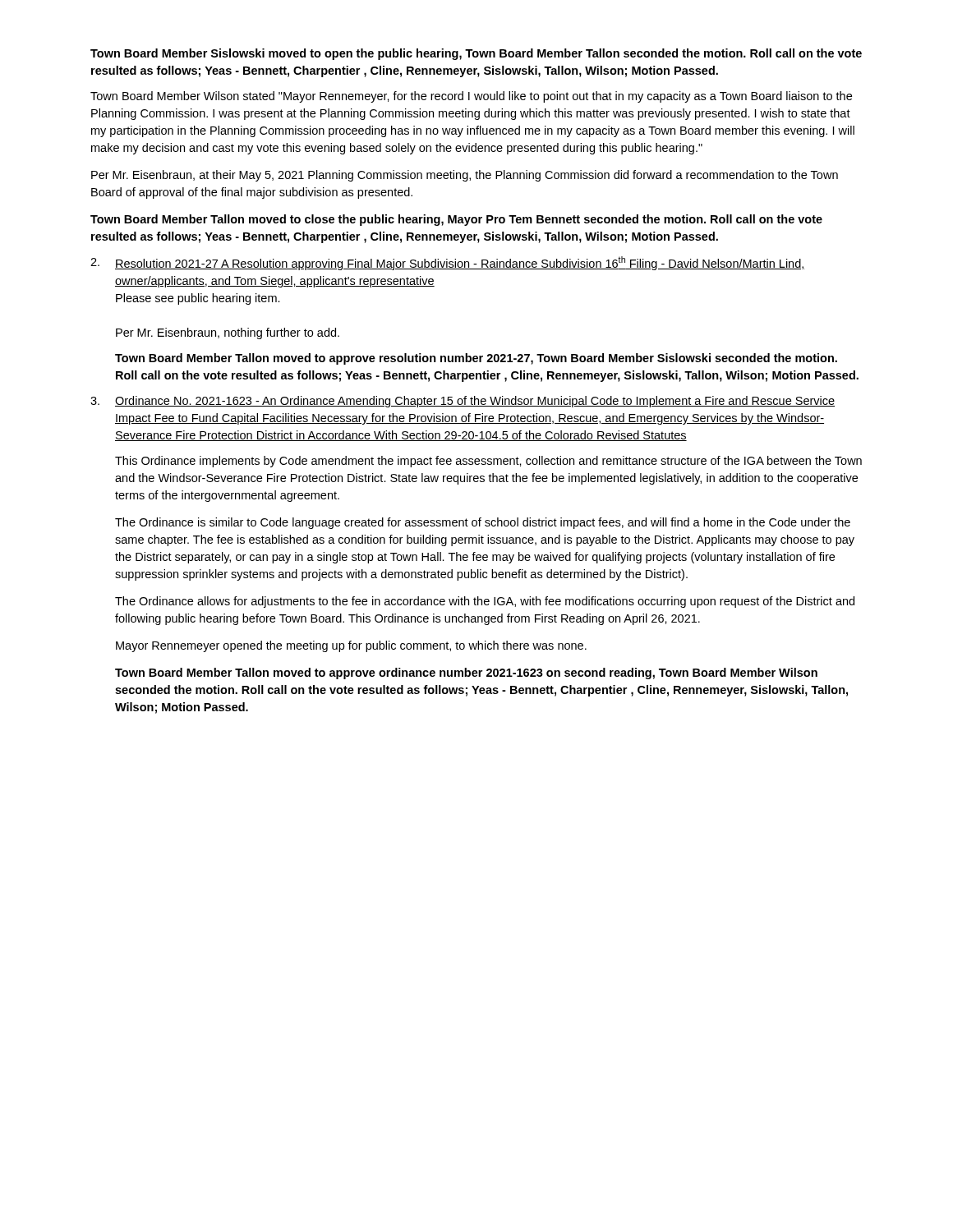The height and width of the screenshot is (1232, 953).
Task: Select the text block that reads "The Ordinance is"
Action: 485,548
